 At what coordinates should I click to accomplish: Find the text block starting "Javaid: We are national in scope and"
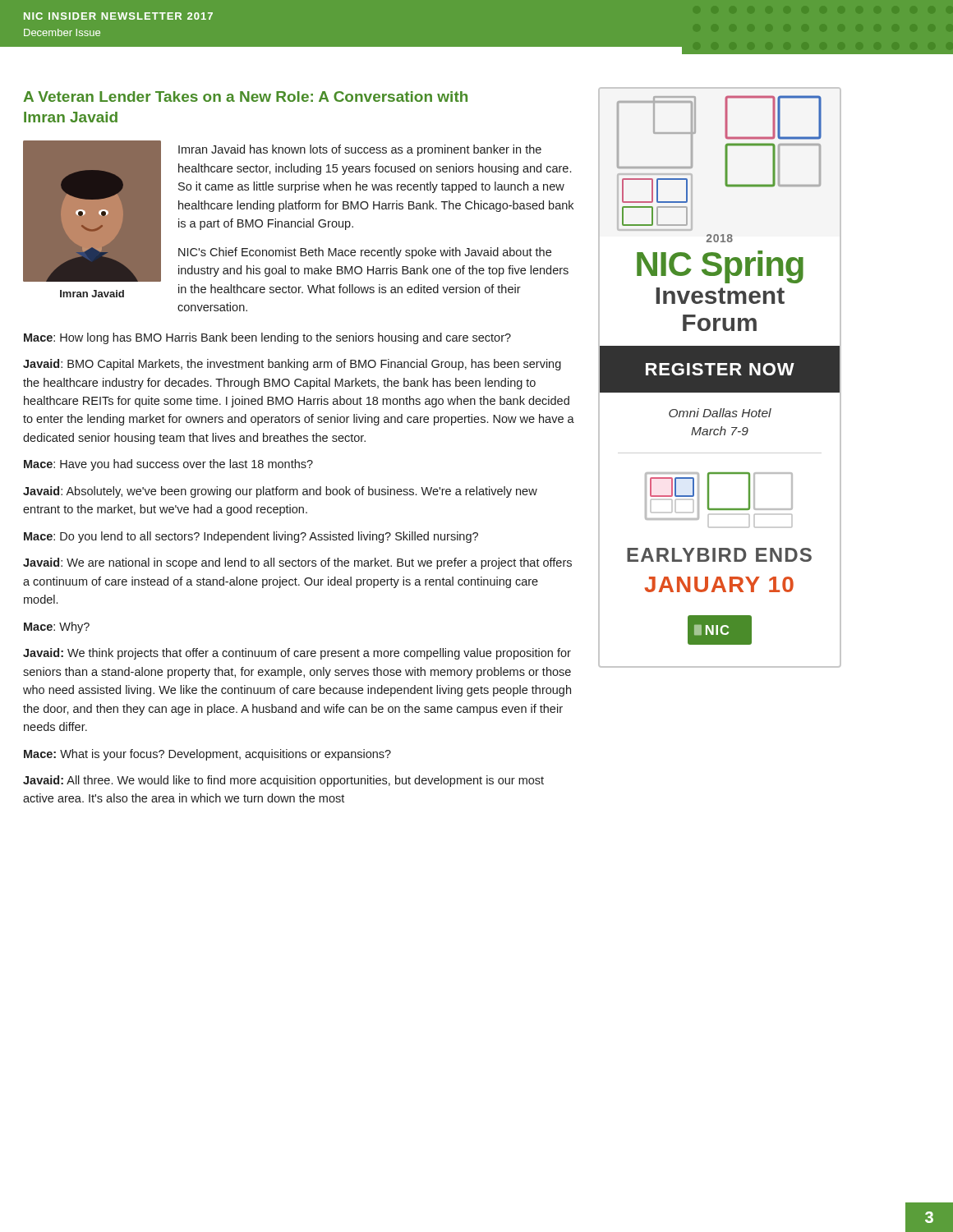298,581
